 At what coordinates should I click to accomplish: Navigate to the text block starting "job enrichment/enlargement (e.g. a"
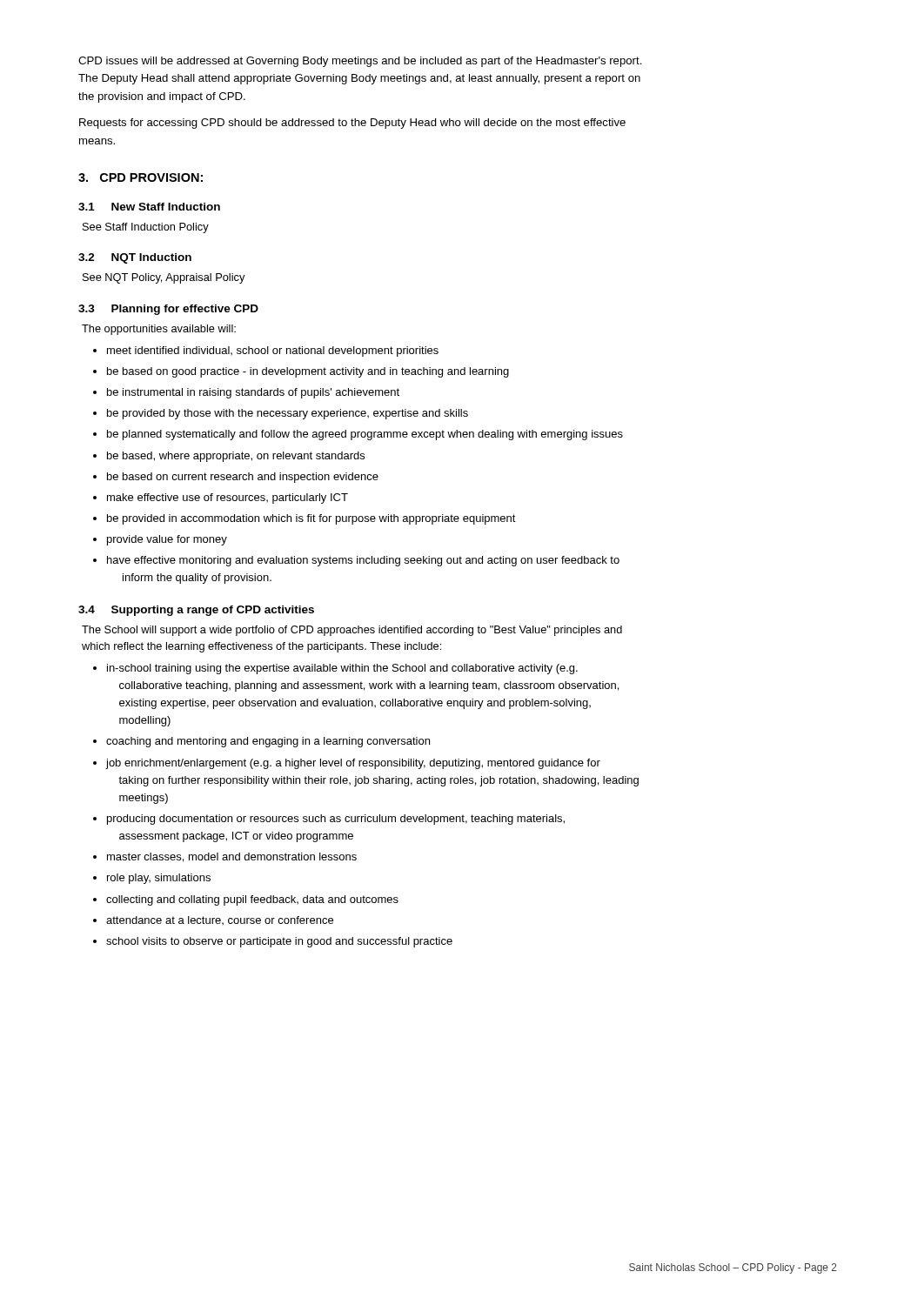(373, 780)
